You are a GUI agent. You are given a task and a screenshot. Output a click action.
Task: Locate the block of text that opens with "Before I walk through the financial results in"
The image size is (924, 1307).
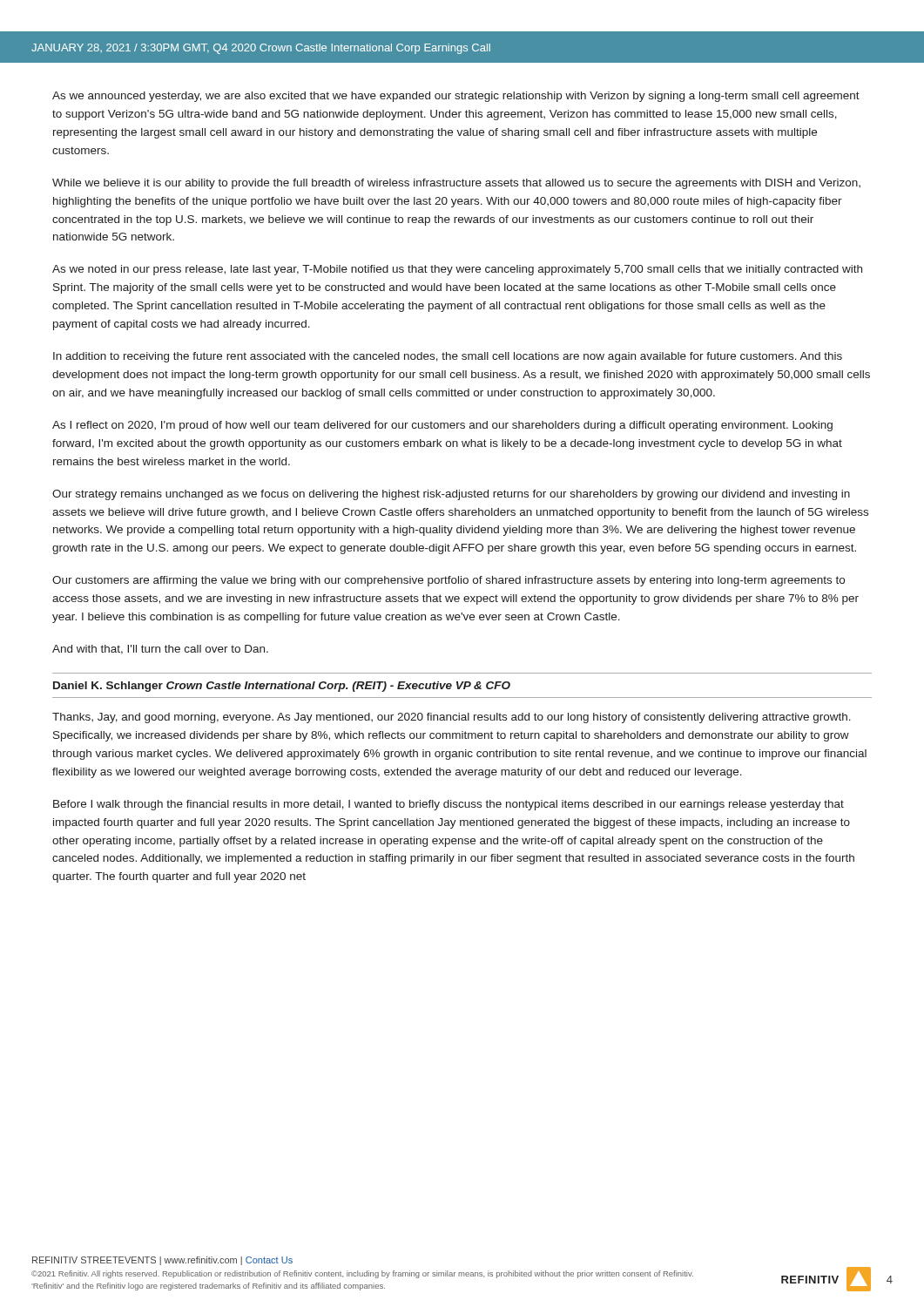coord(454,840)
